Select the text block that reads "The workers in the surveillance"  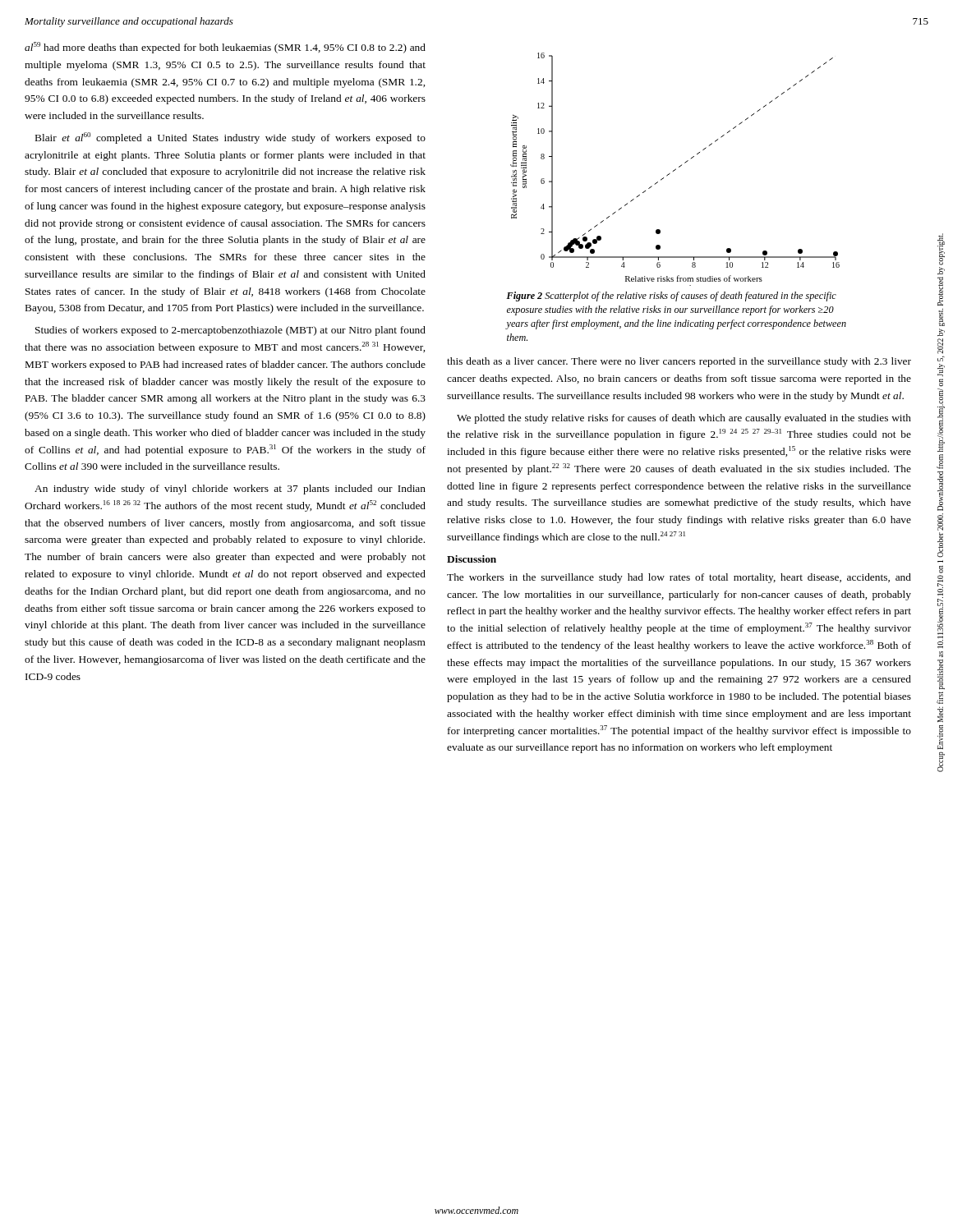point(679,663)
